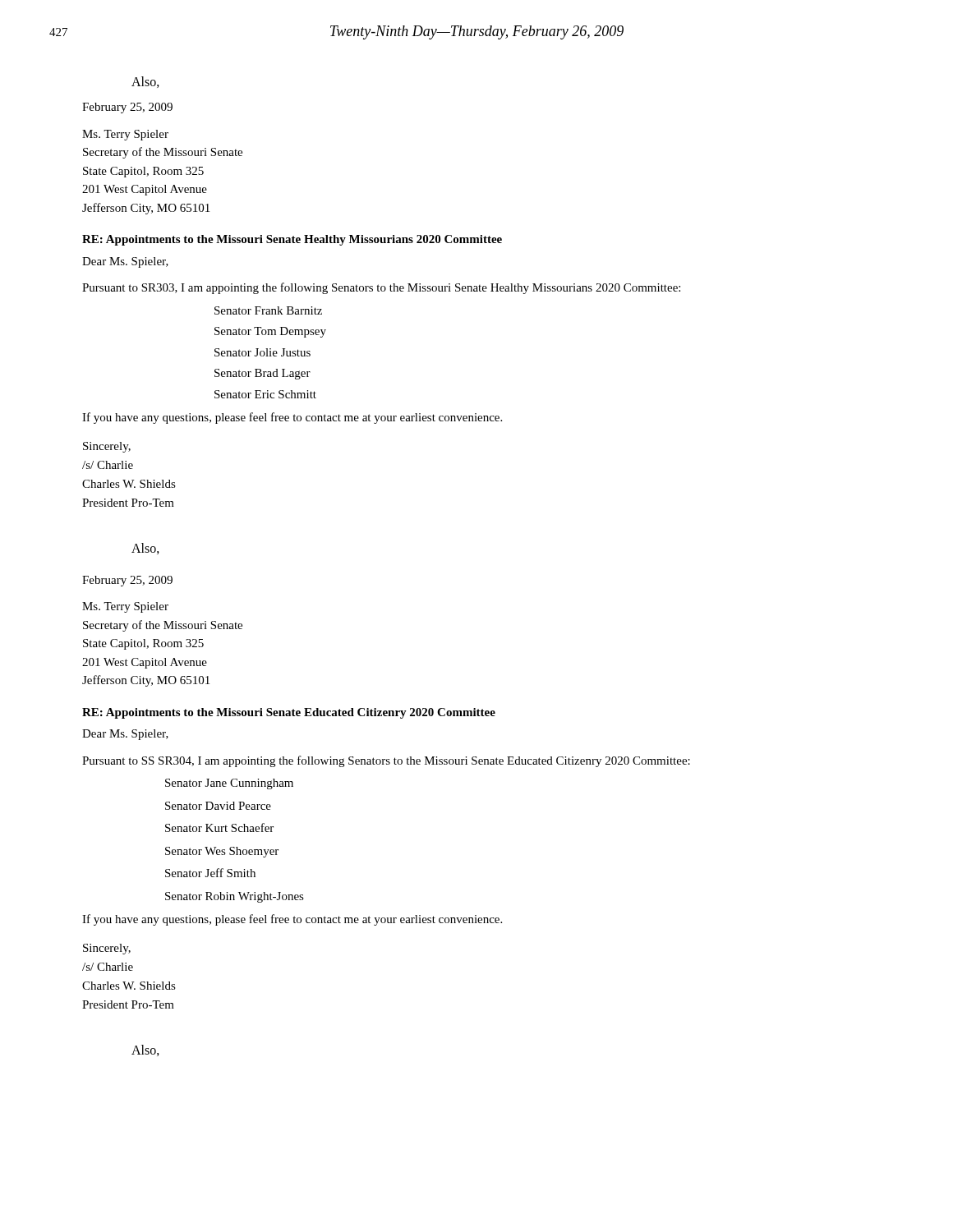Viewport: 953px width, 1232px height.
Task: Navigate to the text starting "Senator Brad Lager"
Action: pos(262,373)
